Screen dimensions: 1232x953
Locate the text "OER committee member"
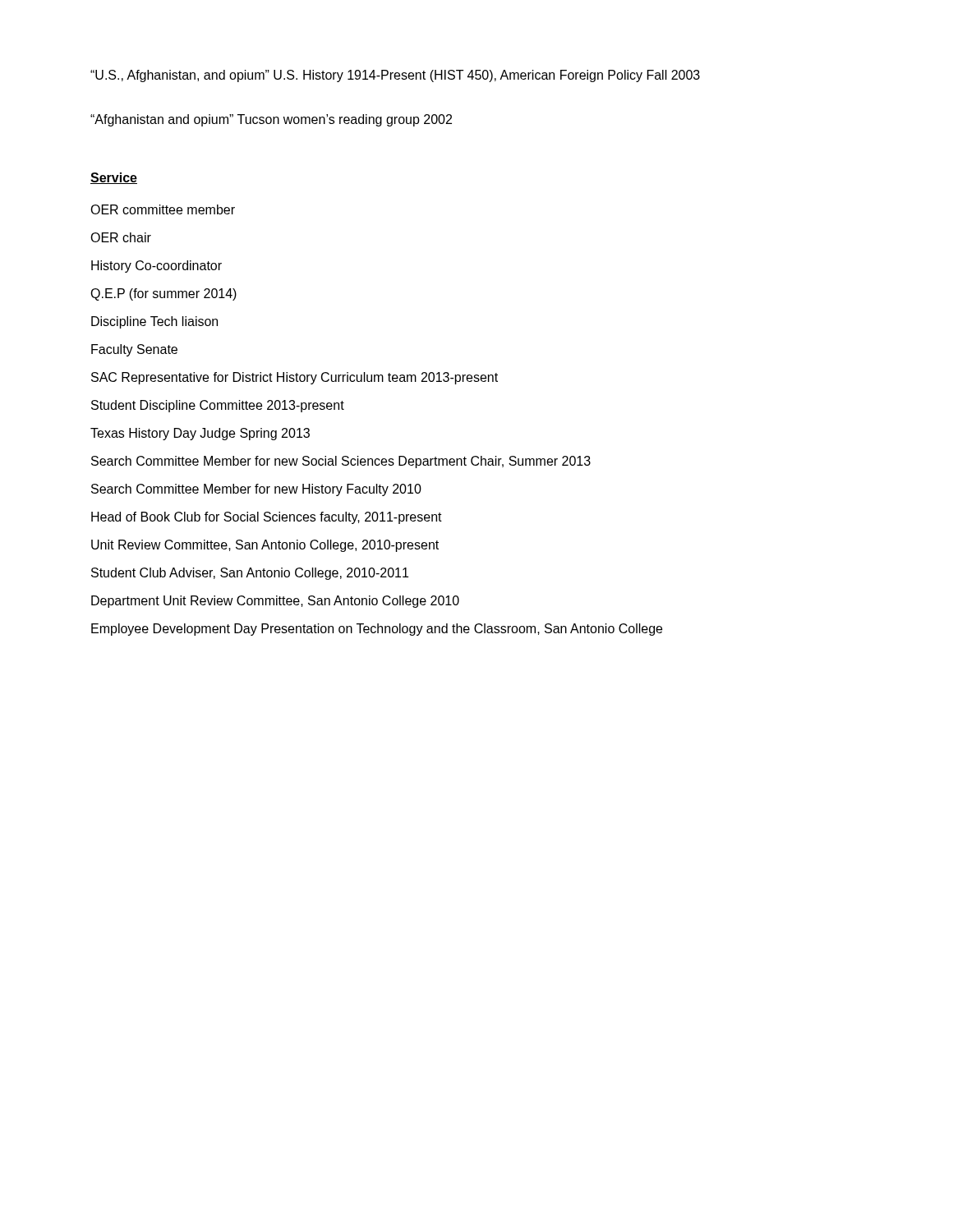coord(163,210)
